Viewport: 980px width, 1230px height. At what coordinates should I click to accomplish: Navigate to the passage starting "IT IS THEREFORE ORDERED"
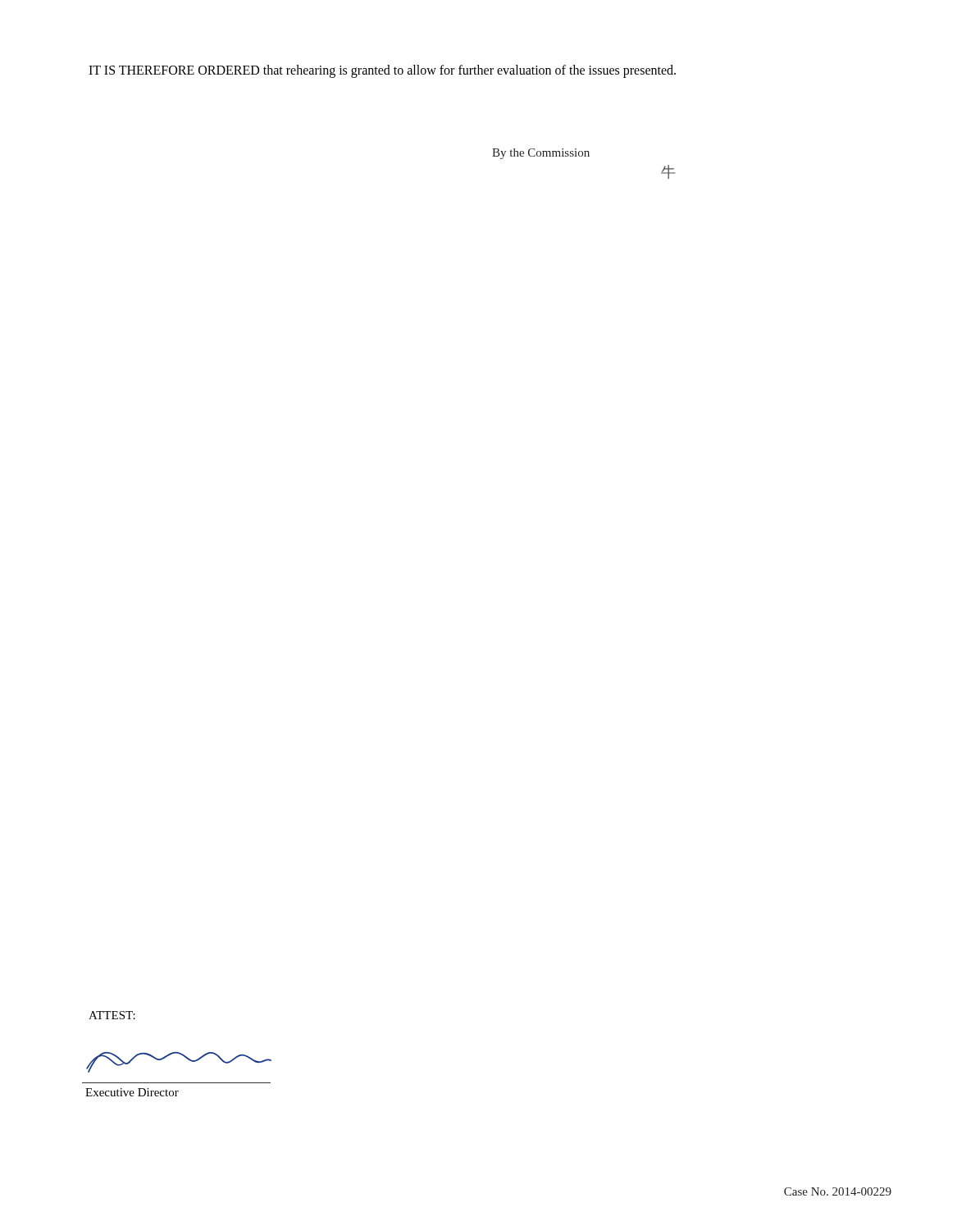coord(383,70)
